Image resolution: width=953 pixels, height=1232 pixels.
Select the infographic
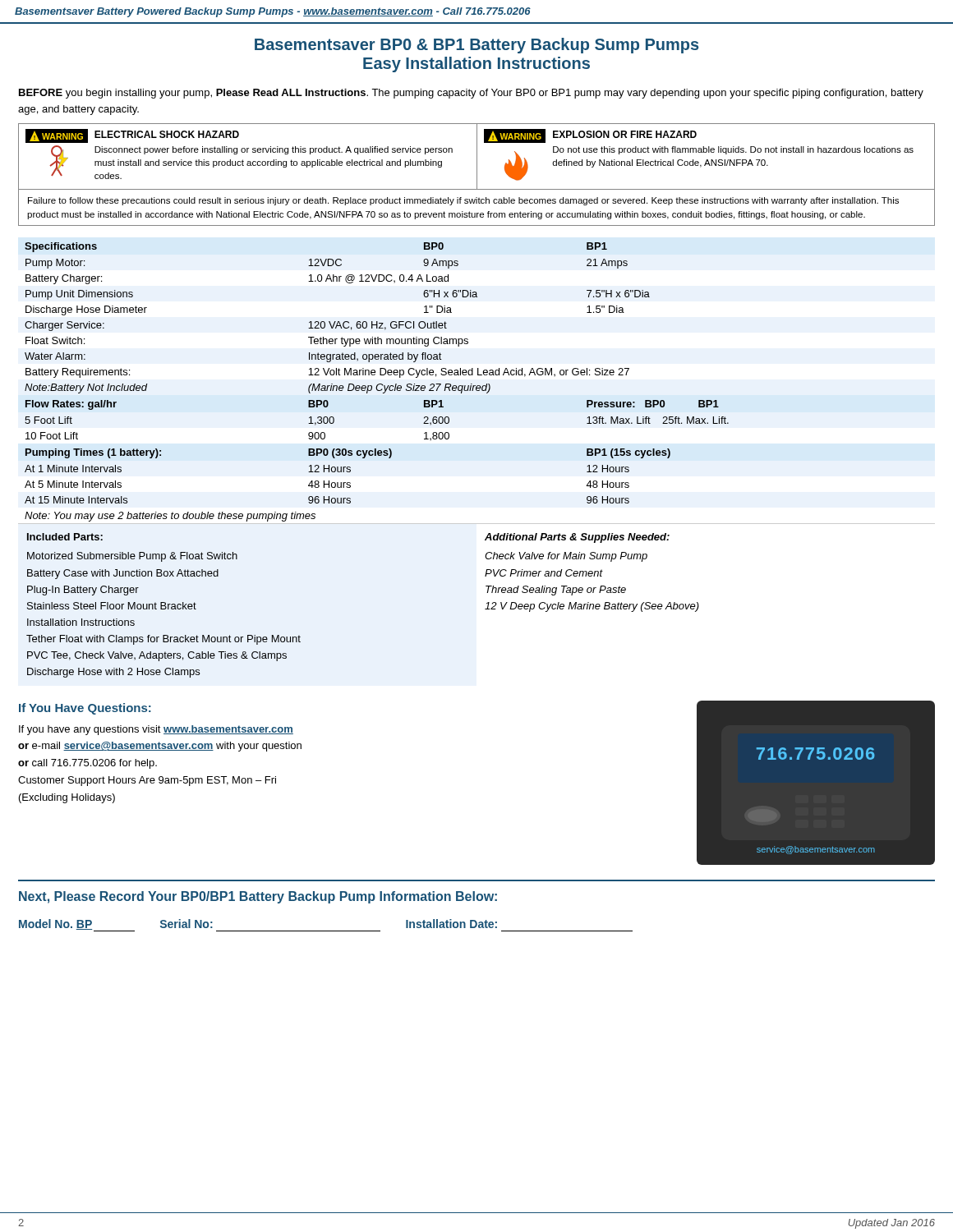coord(476,175)
